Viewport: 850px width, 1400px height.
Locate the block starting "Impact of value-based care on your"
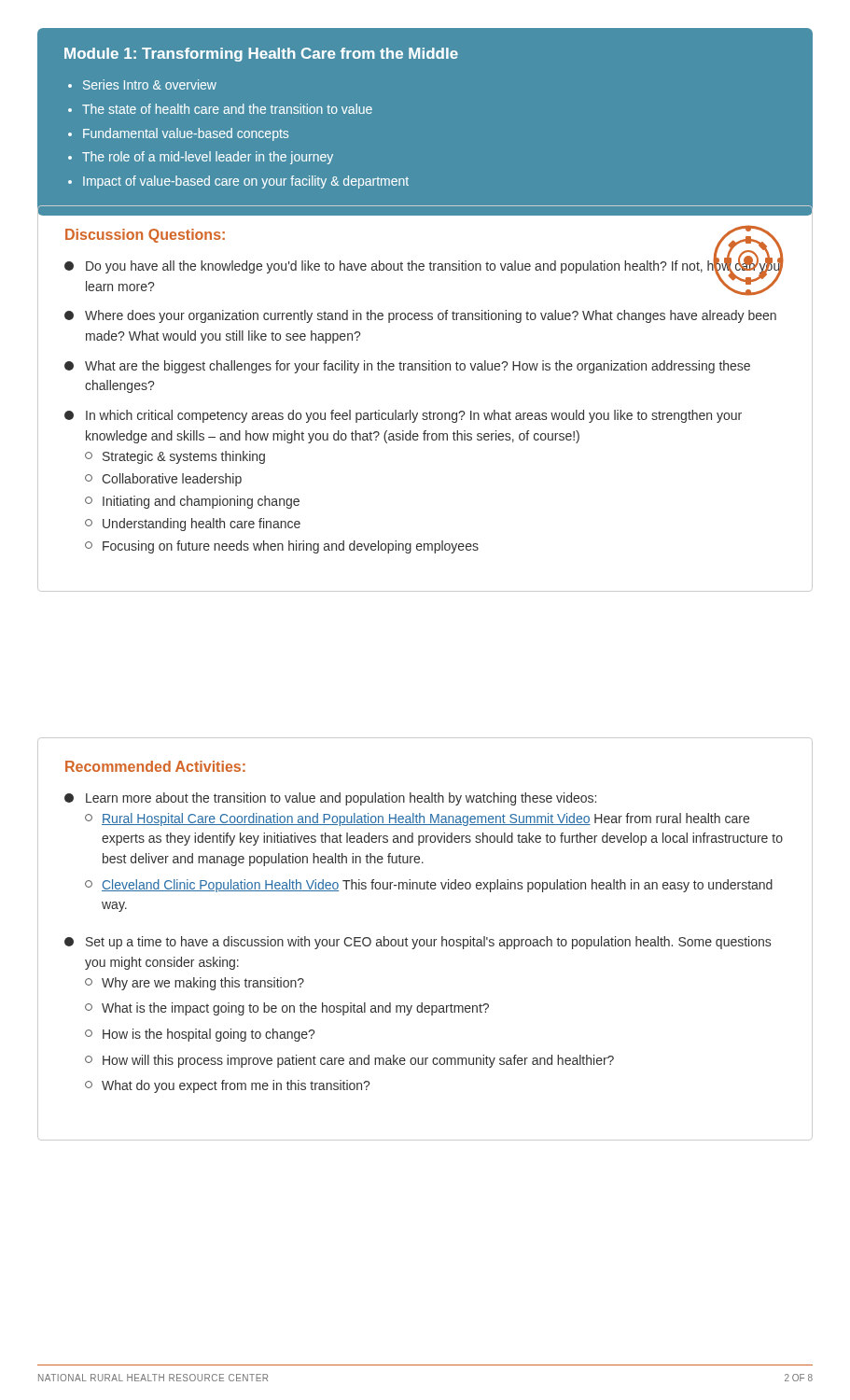pyautogui.click(x=245, y=181)
